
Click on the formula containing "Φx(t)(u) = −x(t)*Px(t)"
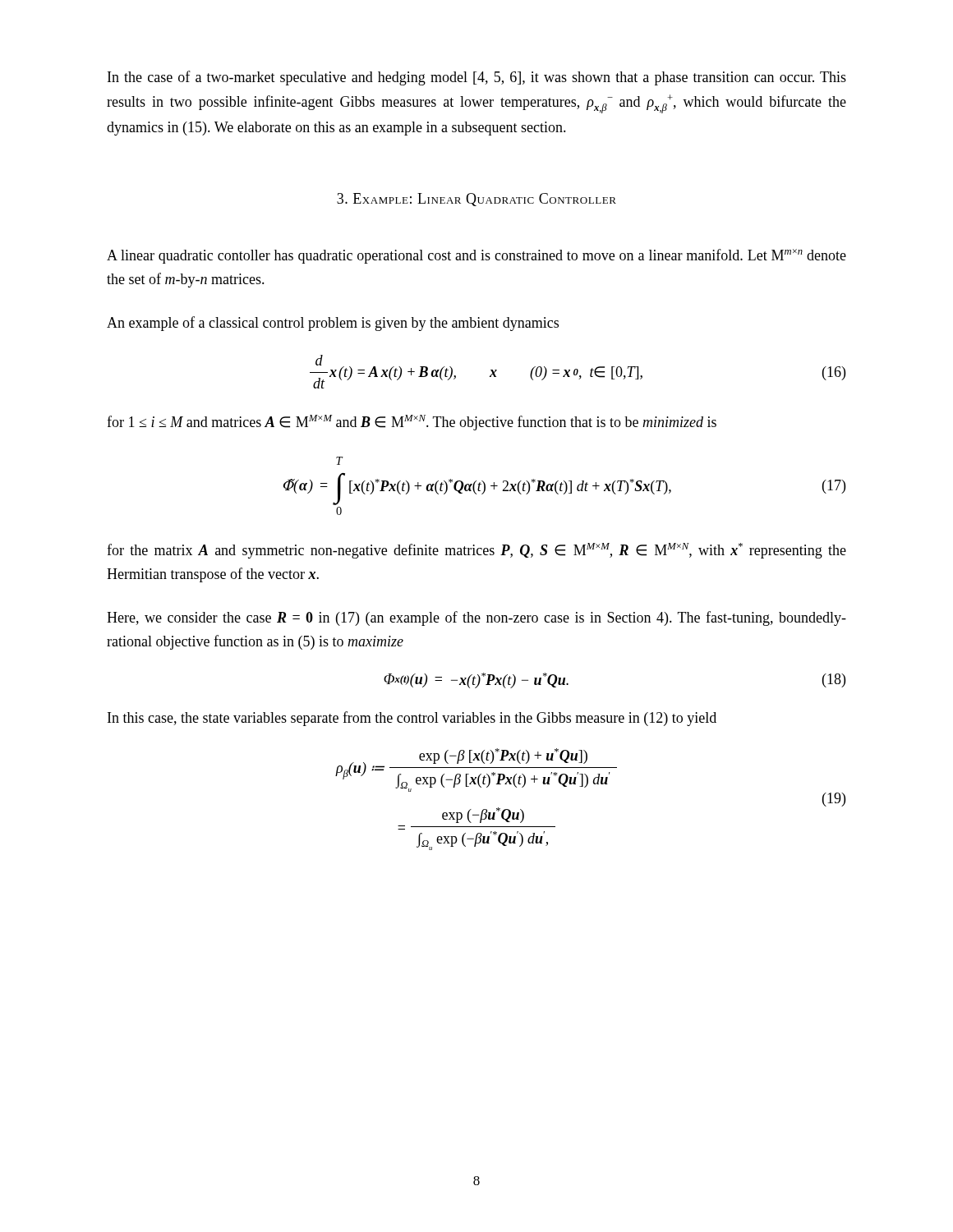tap(476, 680)
